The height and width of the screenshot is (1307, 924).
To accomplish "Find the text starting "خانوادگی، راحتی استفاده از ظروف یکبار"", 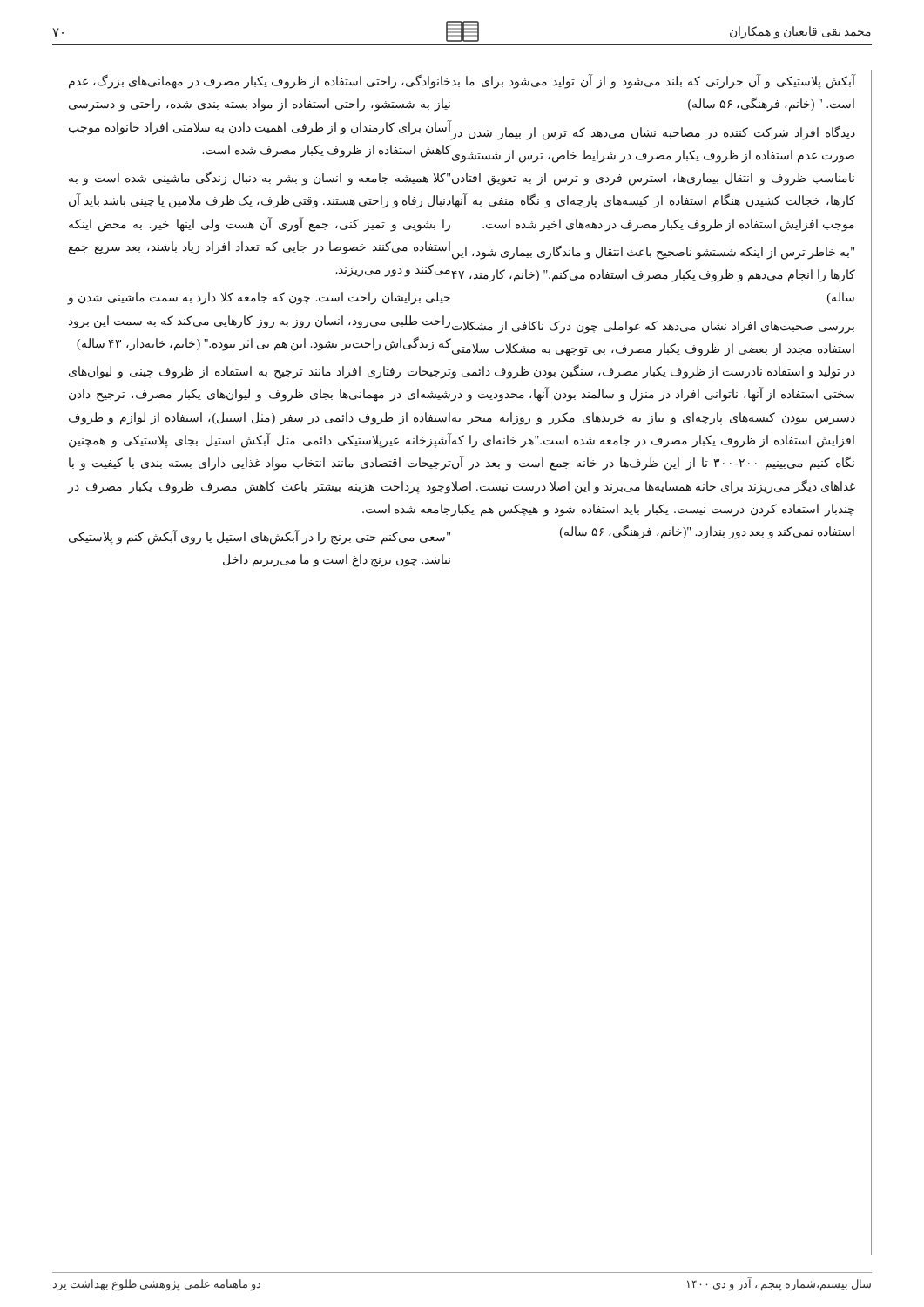I will (x=260, y=320).
